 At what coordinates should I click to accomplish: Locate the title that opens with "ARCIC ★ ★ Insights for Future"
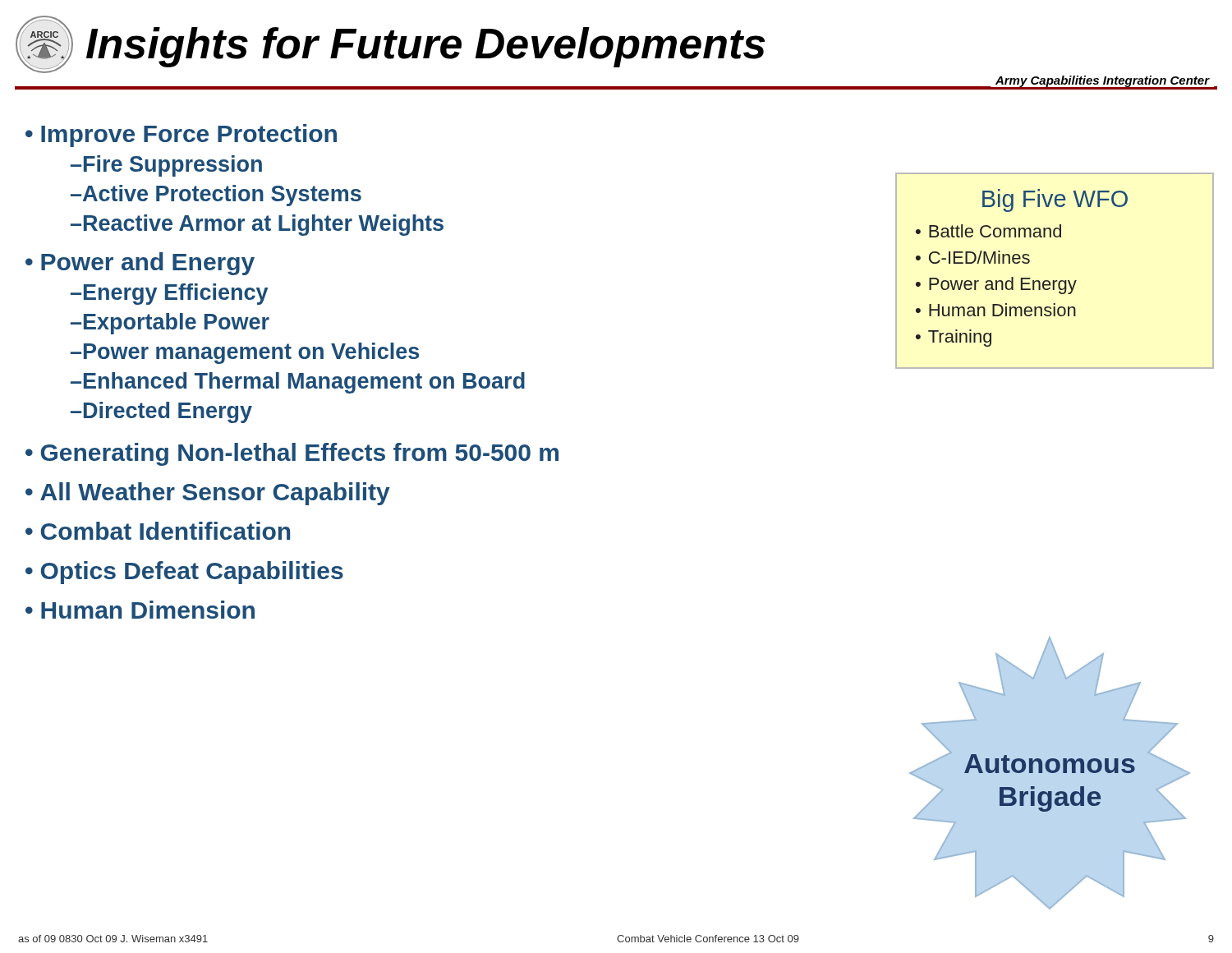click(391, 44)
